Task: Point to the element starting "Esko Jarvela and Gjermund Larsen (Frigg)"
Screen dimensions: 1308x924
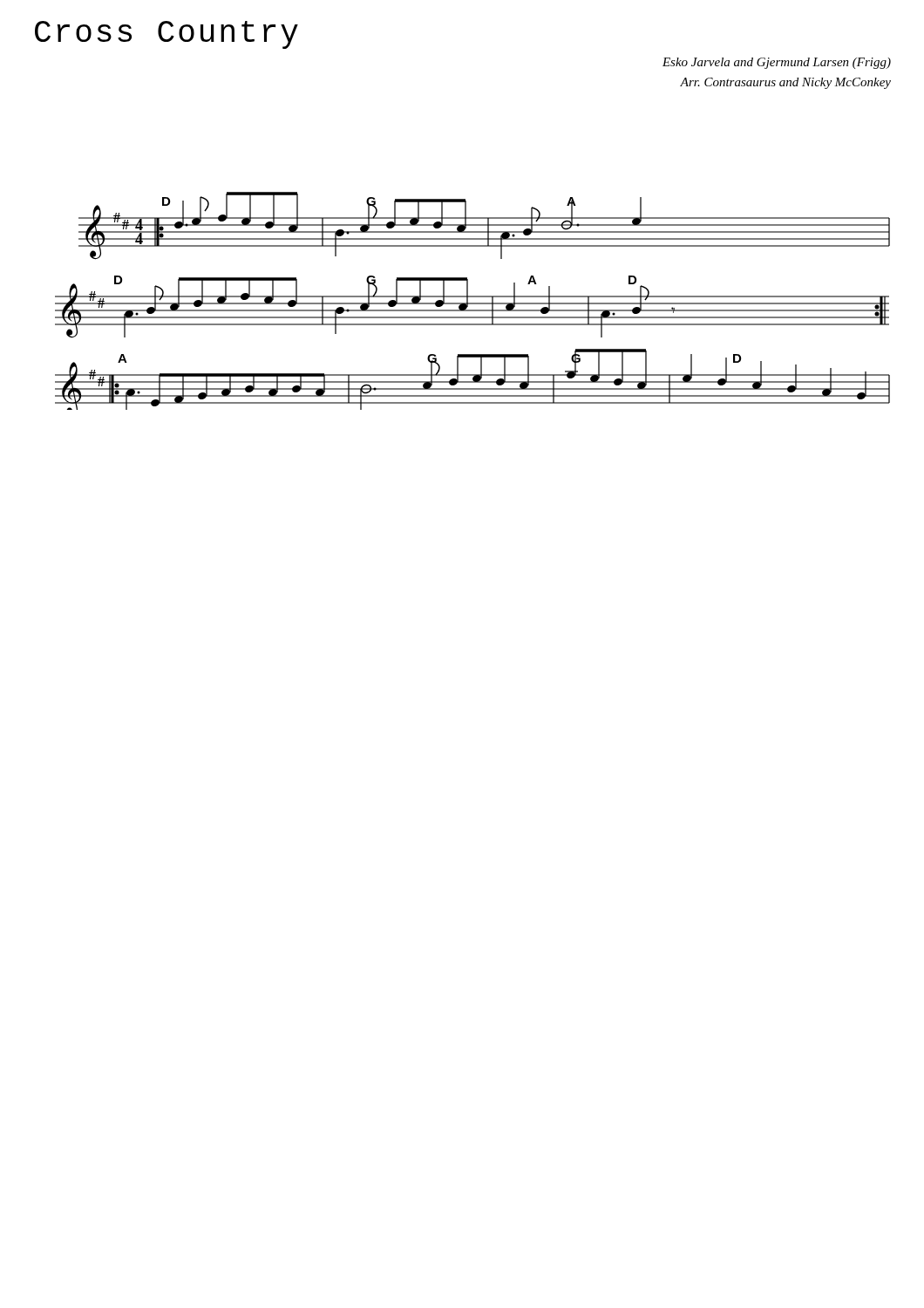Action: 777,72
